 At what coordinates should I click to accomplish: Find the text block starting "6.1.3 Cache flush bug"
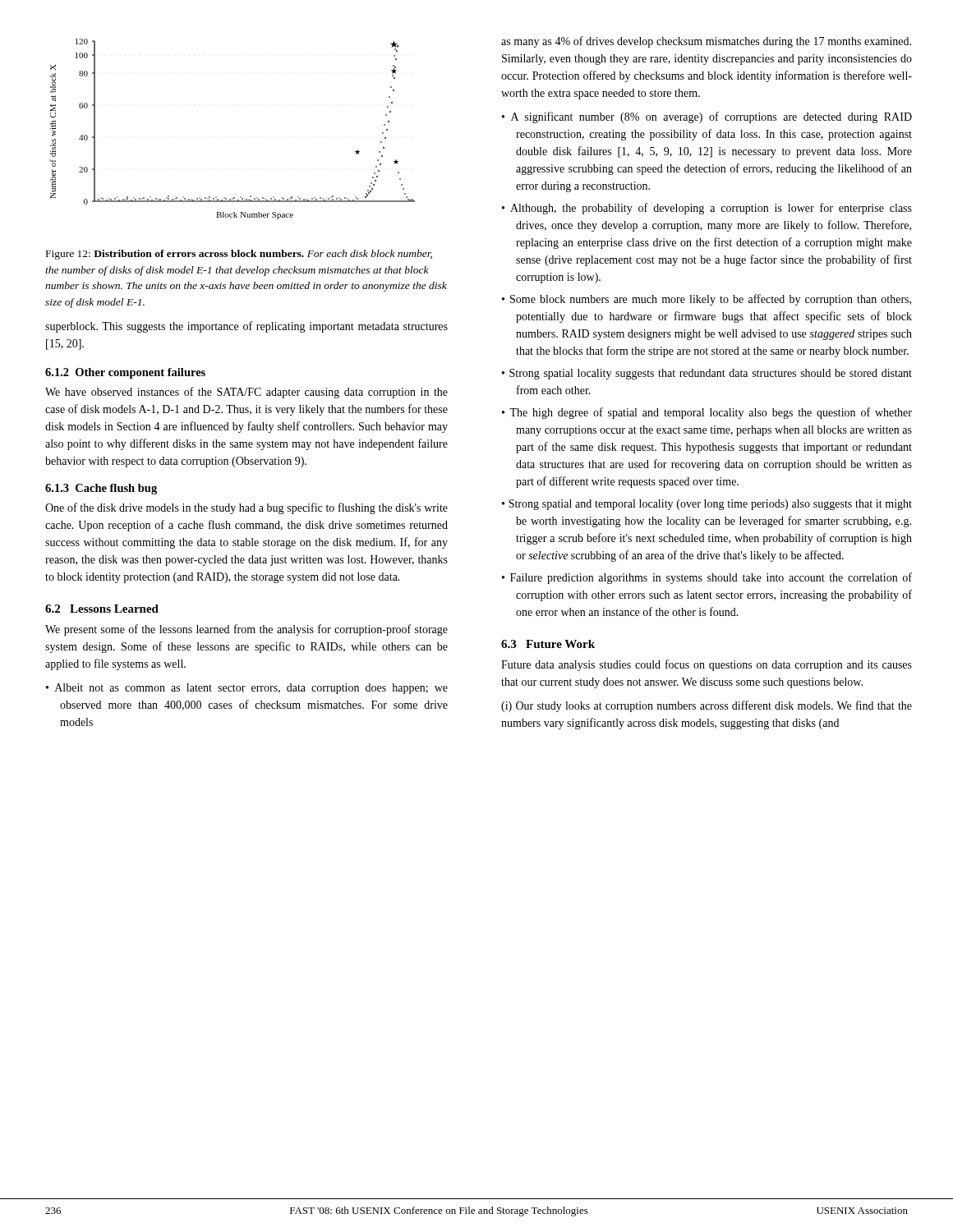[101, 488]
